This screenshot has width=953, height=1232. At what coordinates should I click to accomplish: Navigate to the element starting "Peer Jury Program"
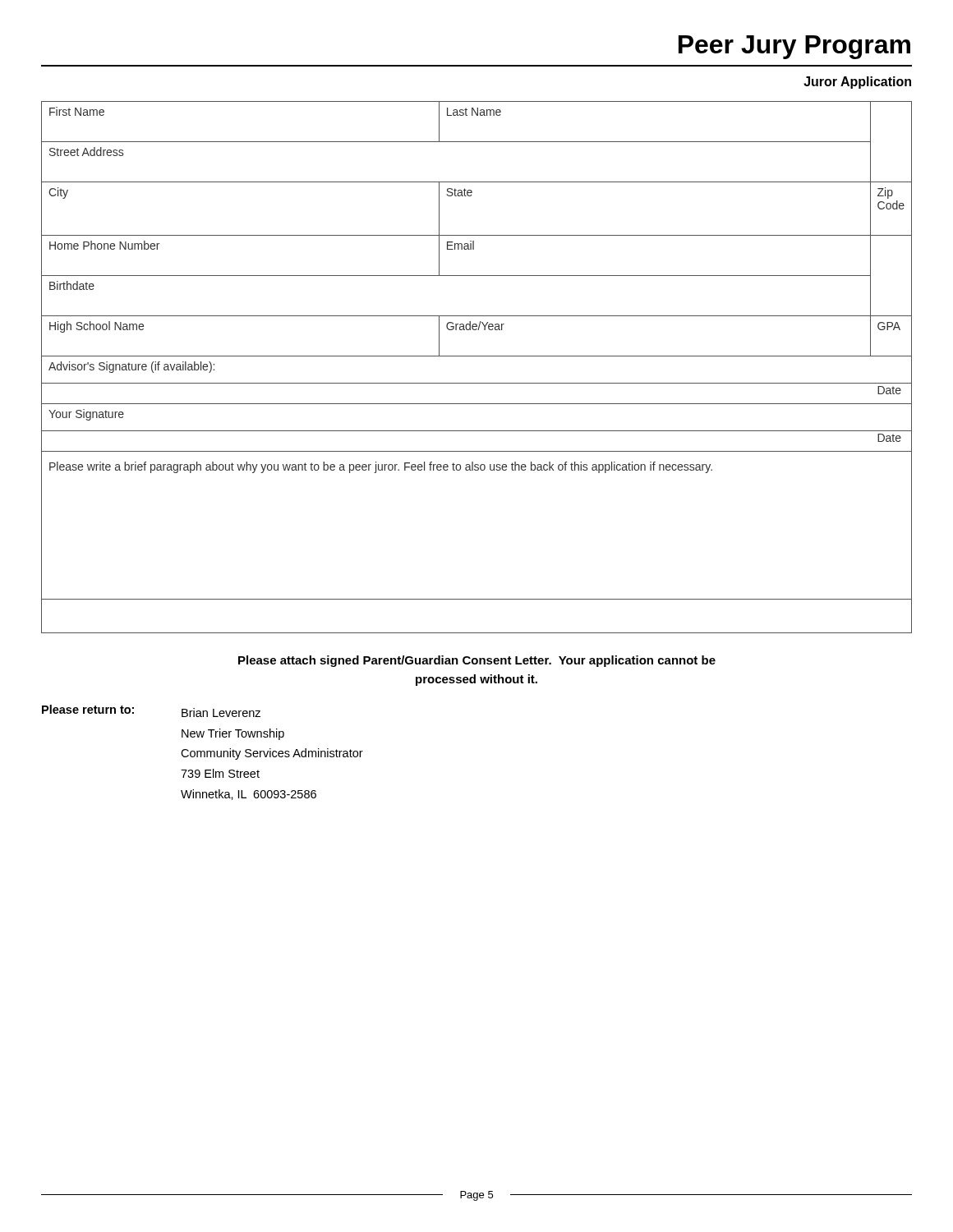(794, 47)
